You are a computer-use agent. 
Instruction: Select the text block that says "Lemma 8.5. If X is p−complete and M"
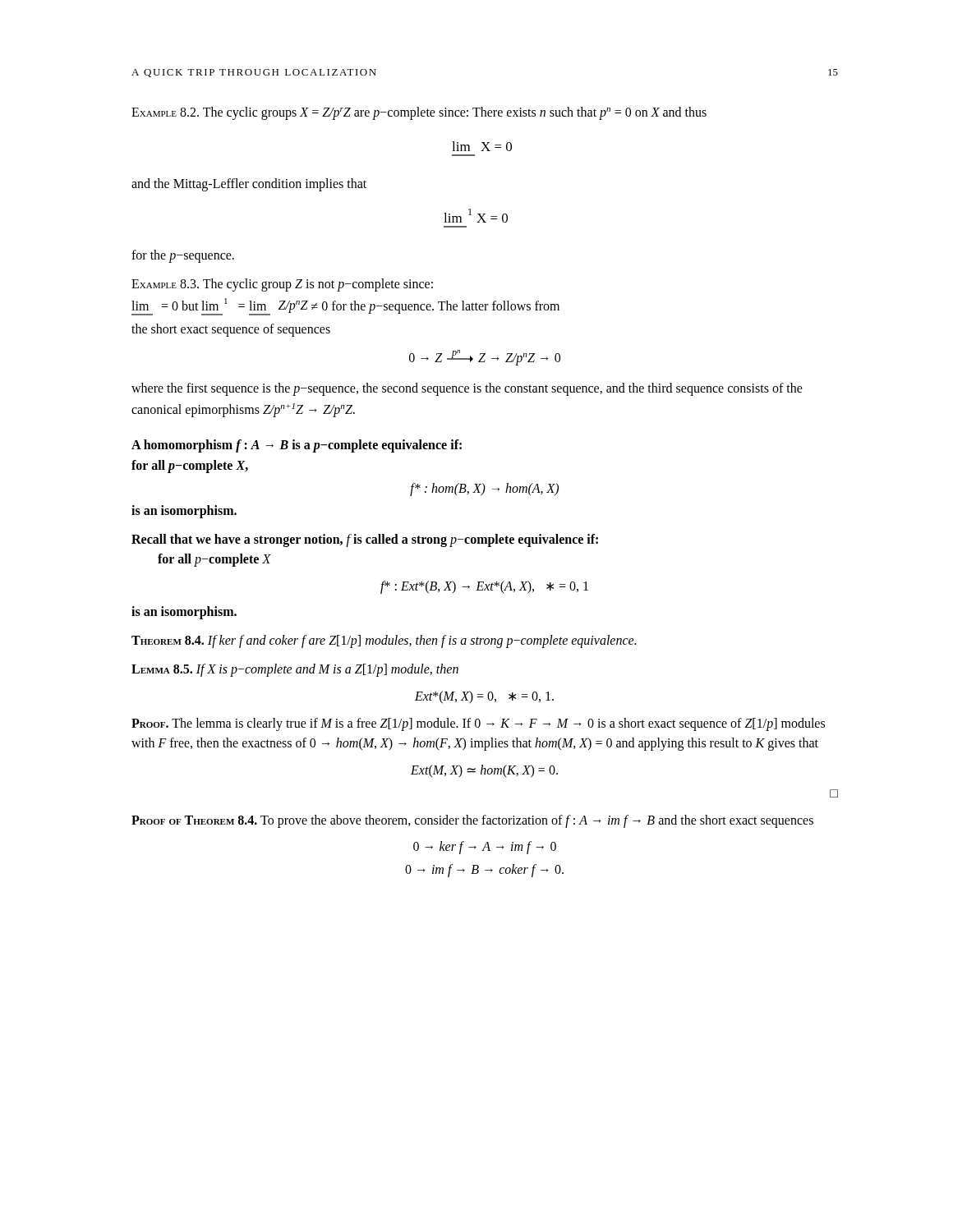[x=485, y=681]
